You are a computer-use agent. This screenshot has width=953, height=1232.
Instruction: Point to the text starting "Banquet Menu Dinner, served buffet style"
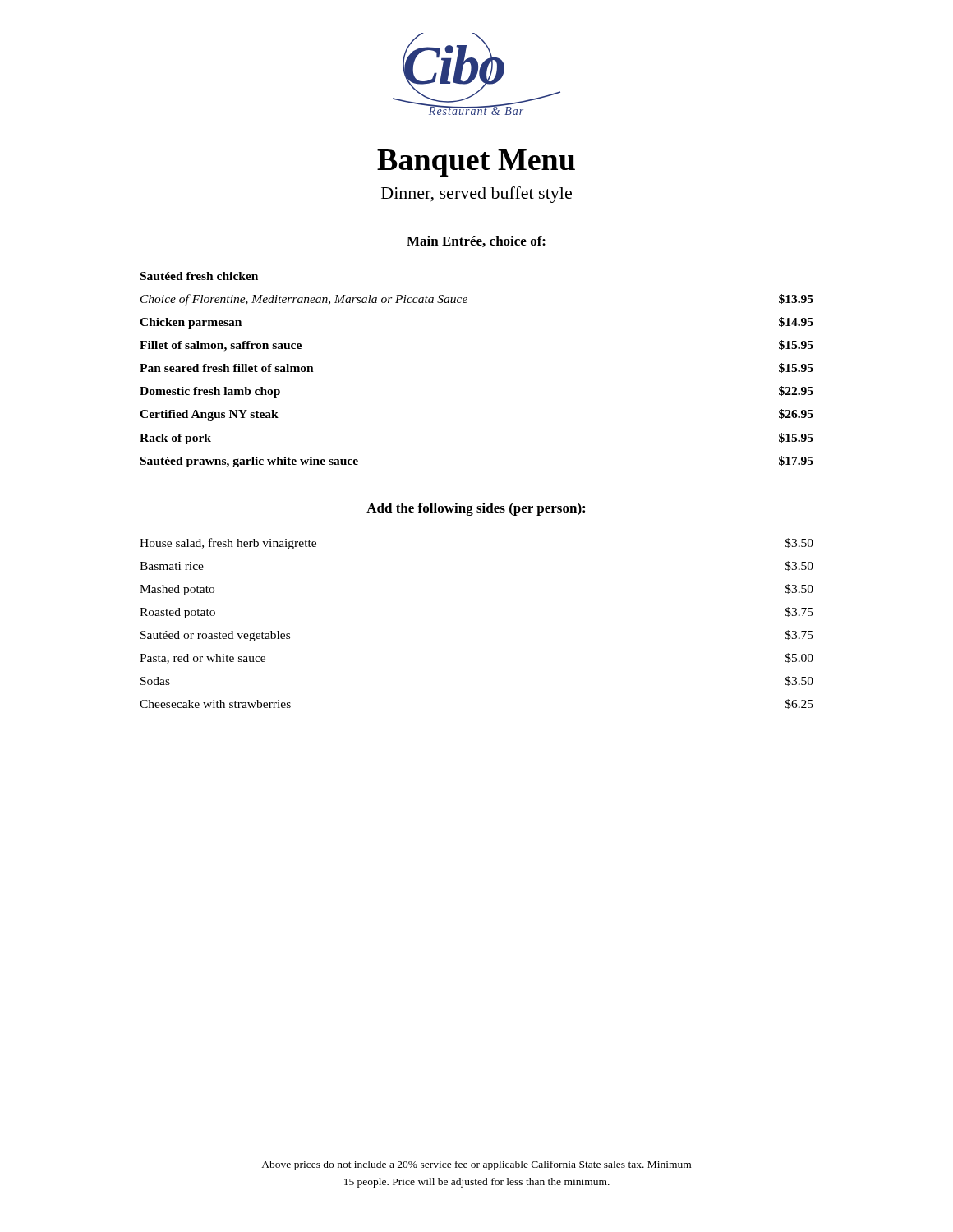point(476,173)
